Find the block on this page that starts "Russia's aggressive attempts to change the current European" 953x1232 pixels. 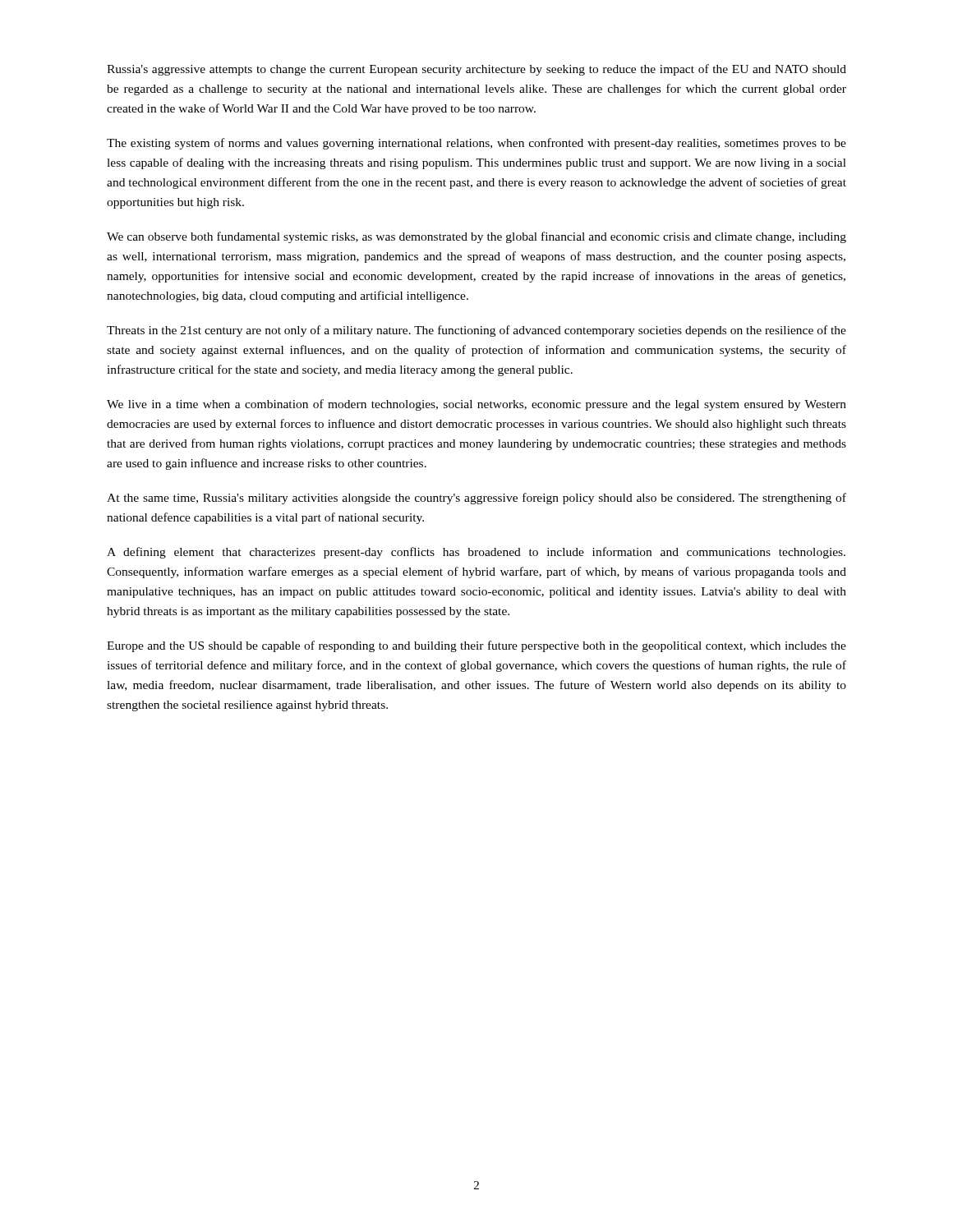click(476, 88)
